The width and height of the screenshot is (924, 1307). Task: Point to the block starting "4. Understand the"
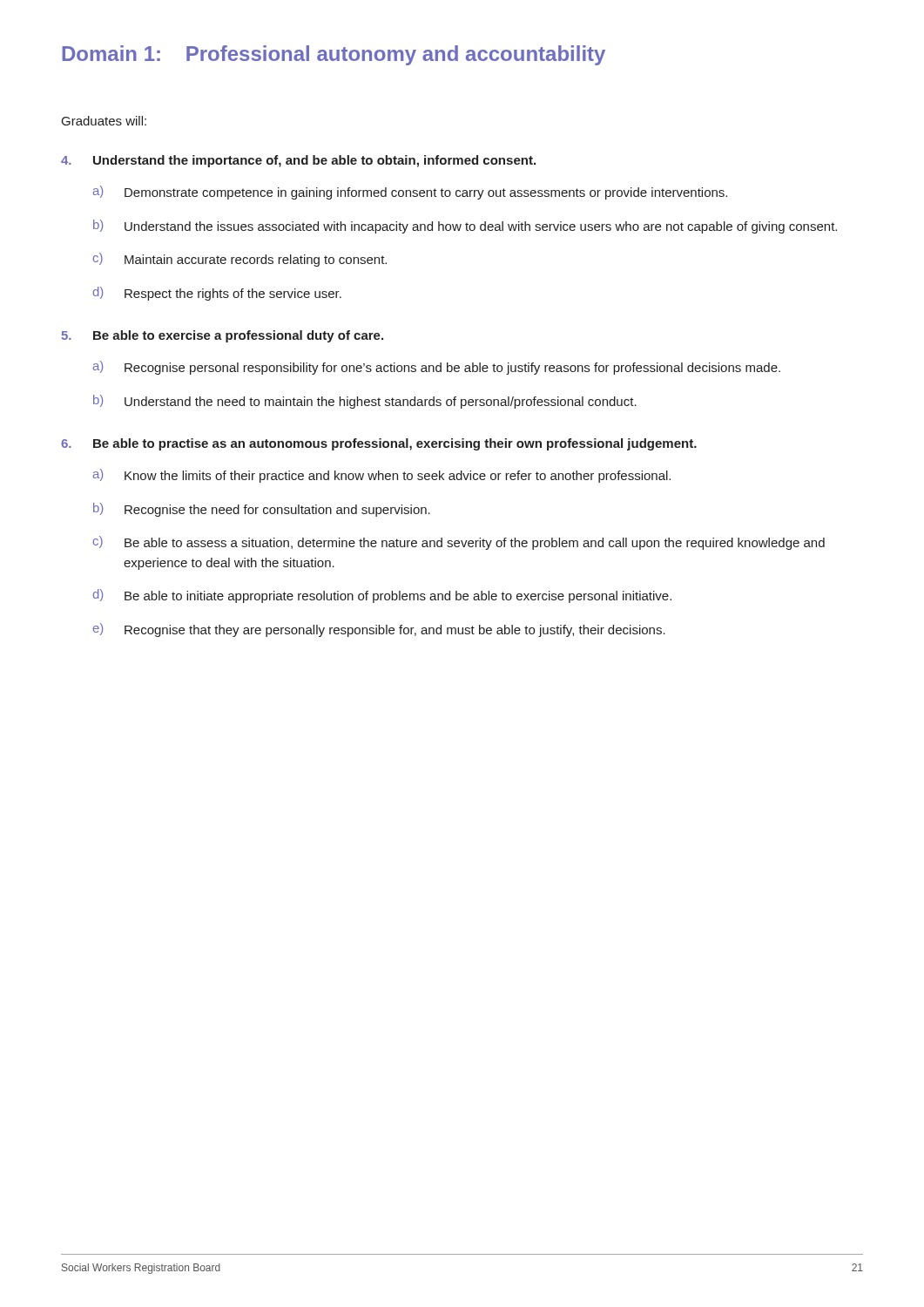[x=462, y=160]
